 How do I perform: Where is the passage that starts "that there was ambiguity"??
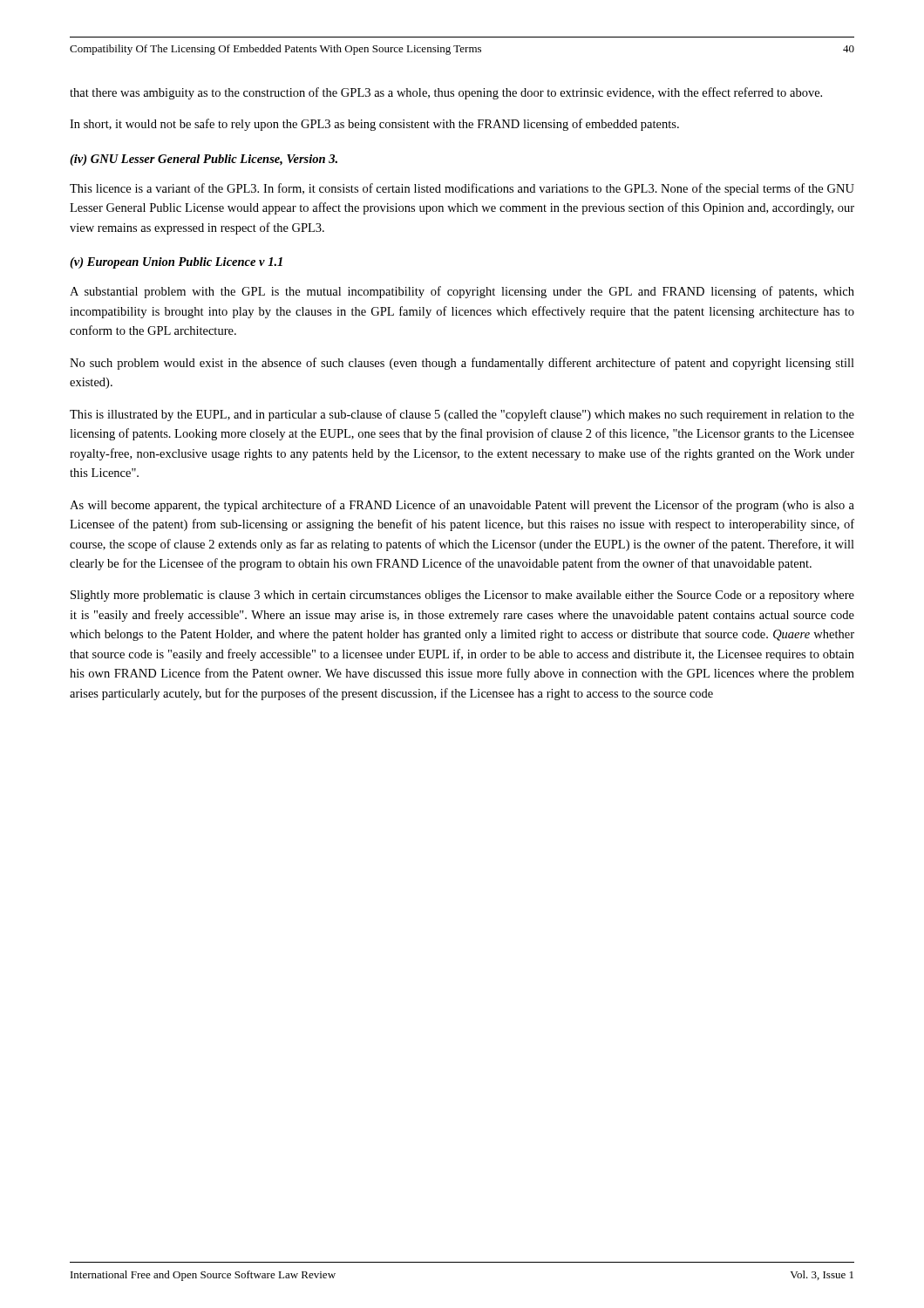446,92
